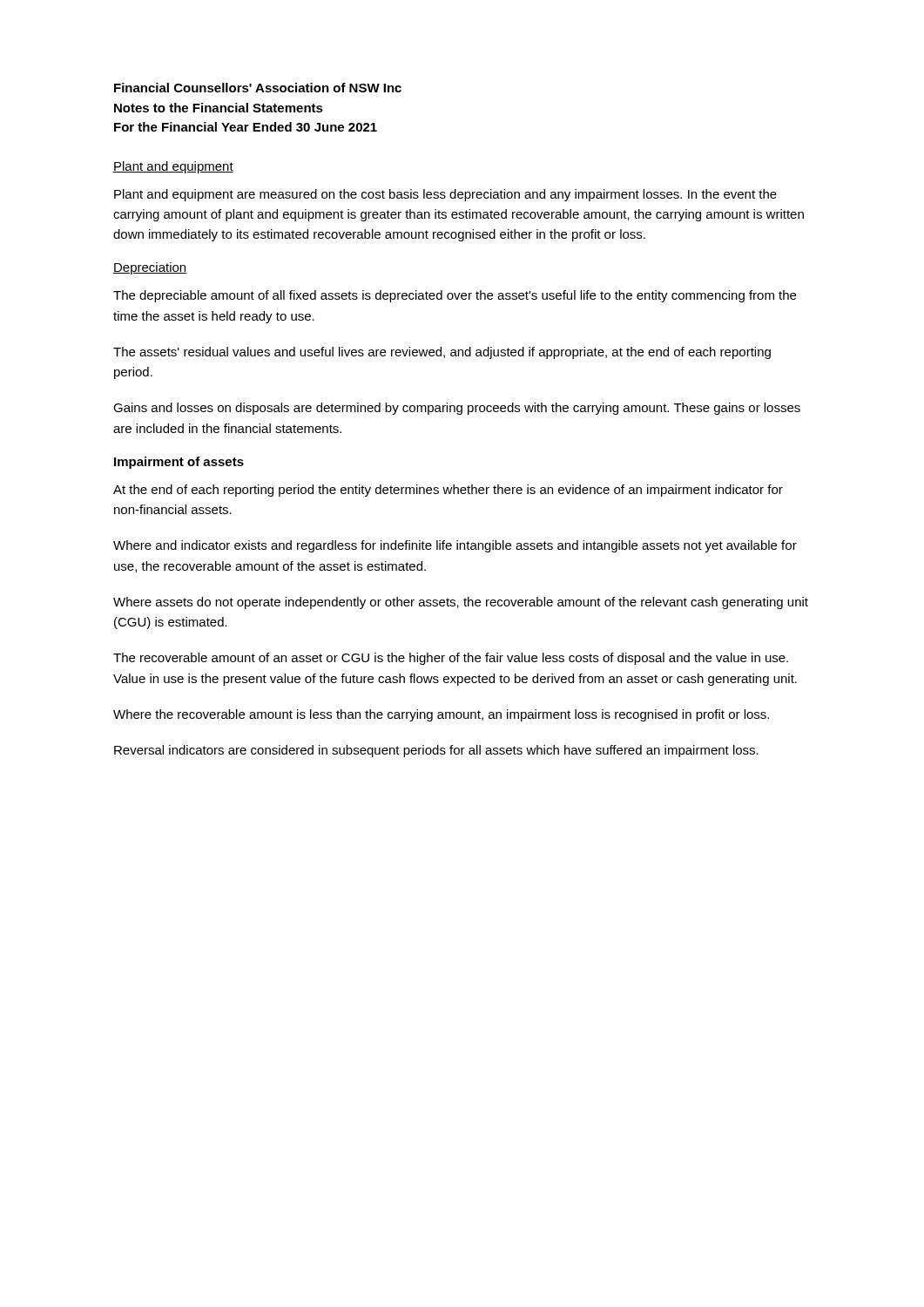Find the text starting "The assets' residual values and useful"
The height and width of the screenshot is (1307, 924).
coord(442,362)
